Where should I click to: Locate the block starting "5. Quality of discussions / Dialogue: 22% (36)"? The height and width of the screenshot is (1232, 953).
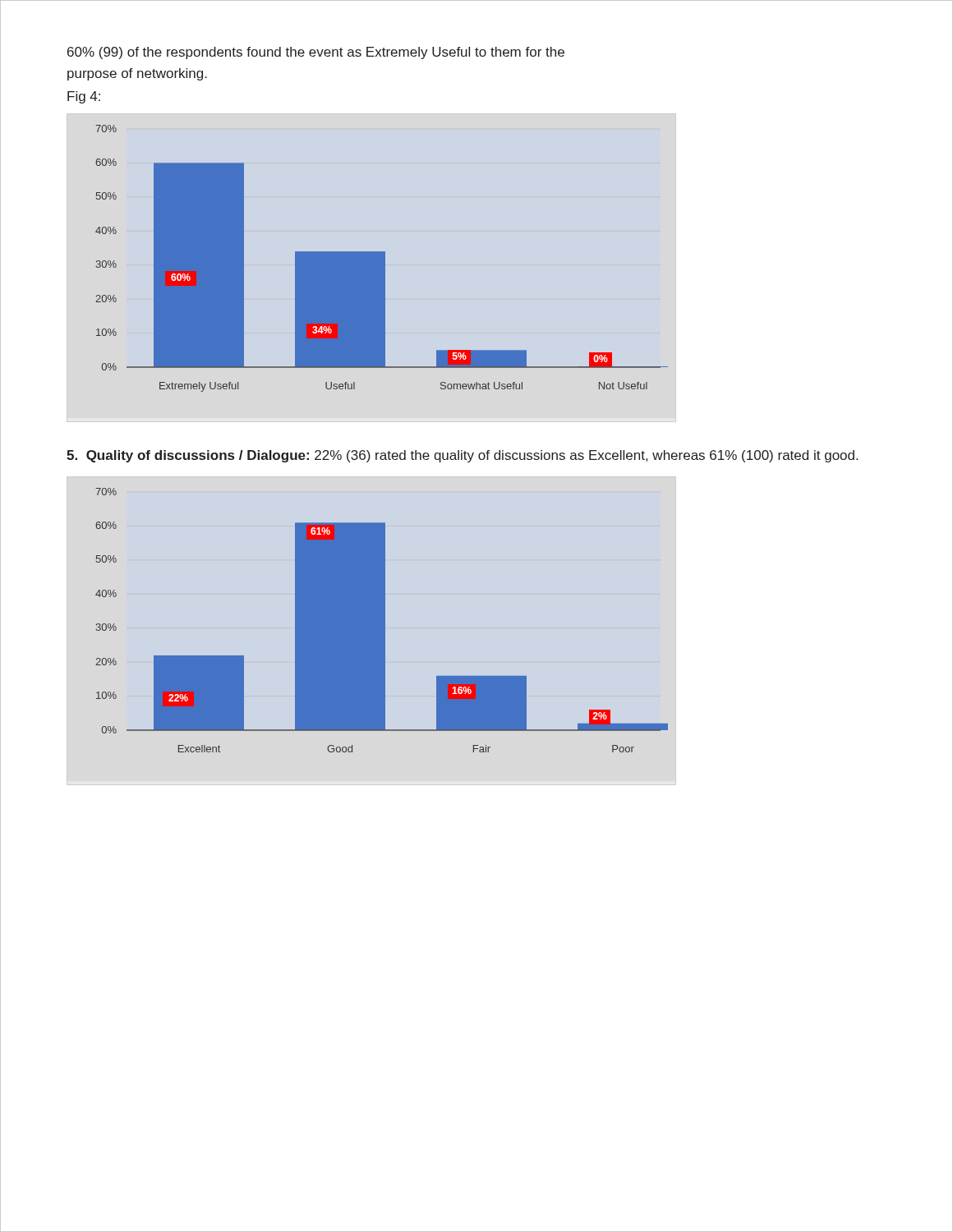463,455
